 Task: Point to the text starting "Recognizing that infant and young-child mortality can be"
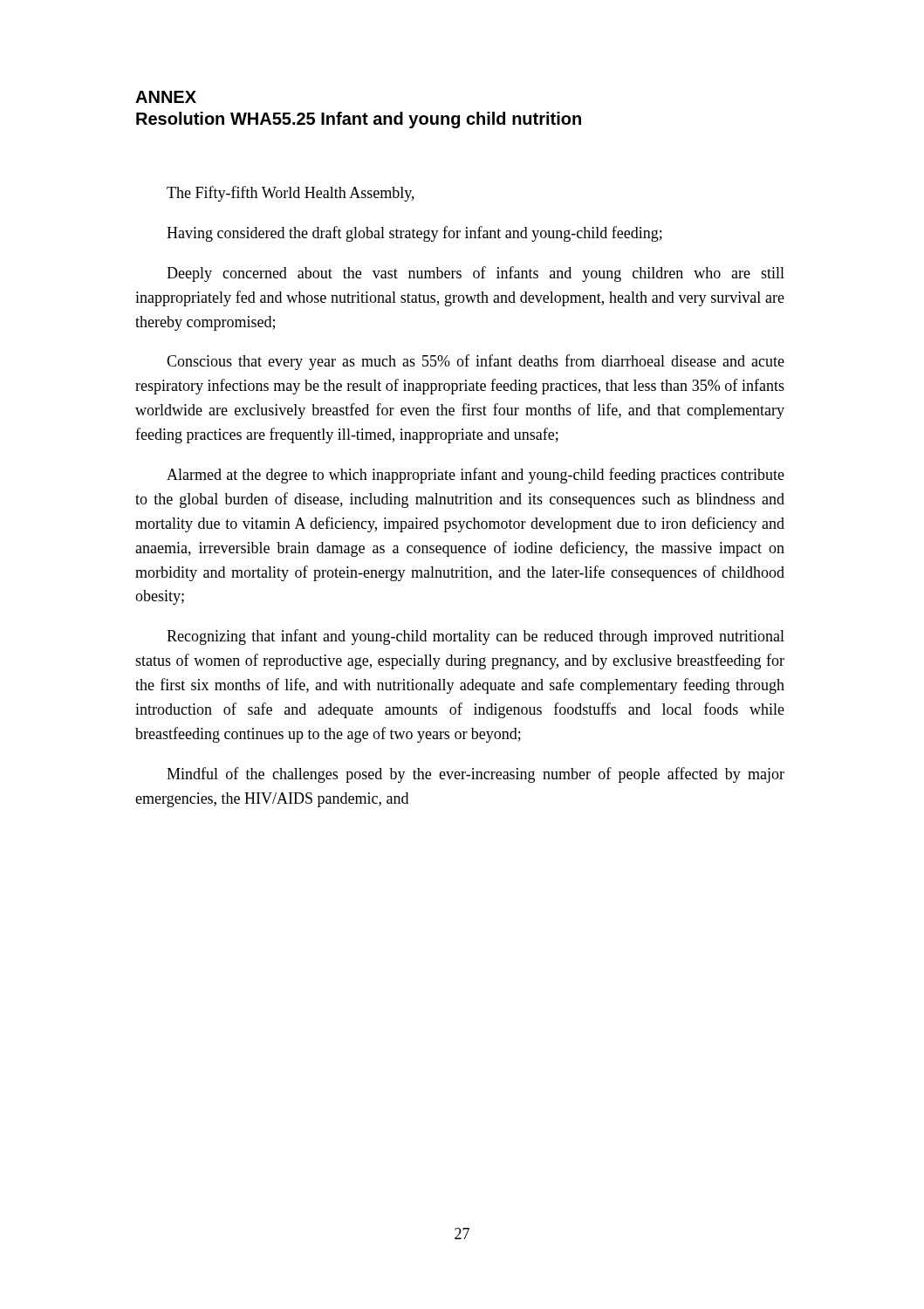coord(460,685)
